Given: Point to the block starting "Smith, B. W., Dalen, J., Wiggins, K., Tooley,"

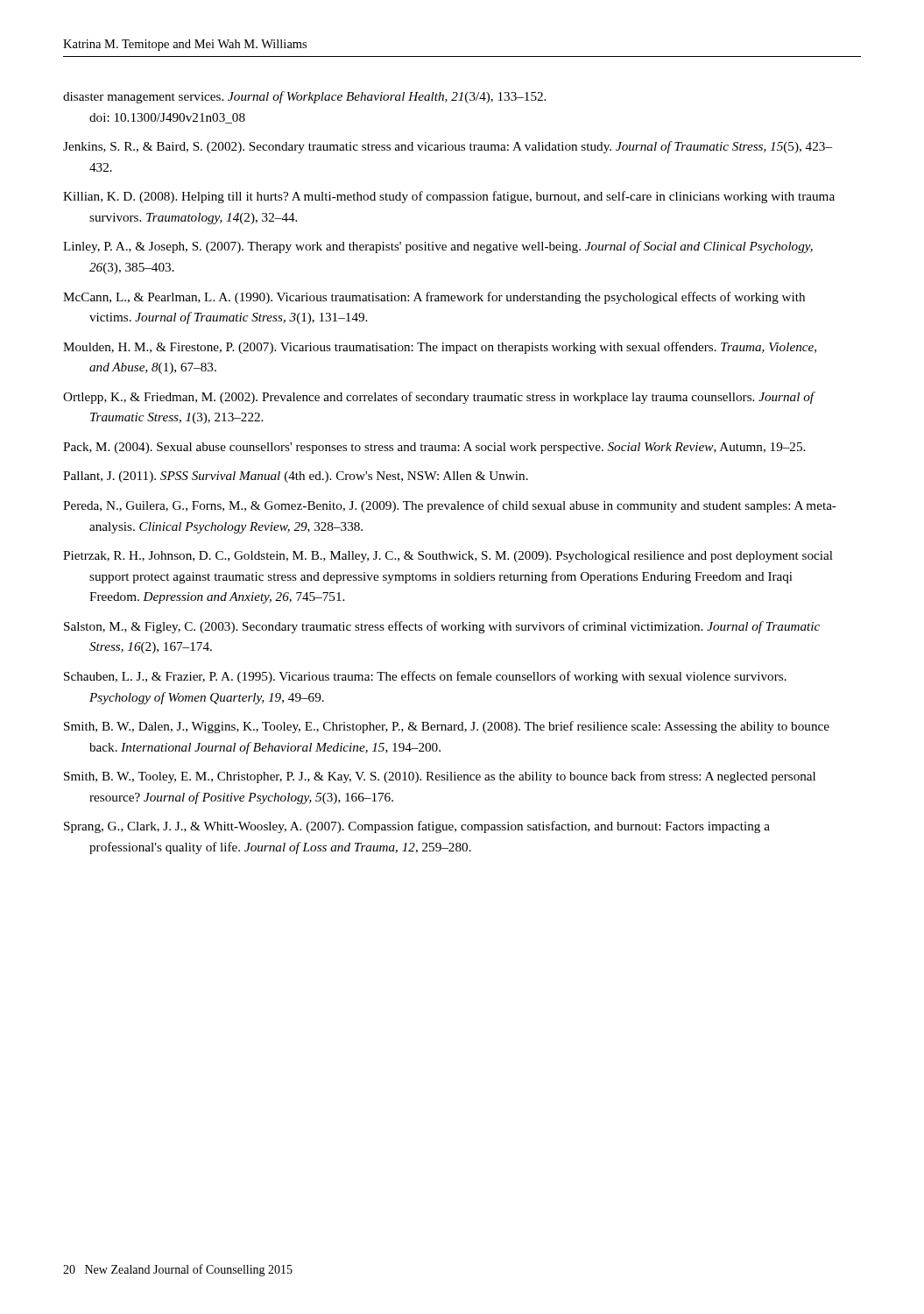Looking at the screenshot, I should (446, 736).
